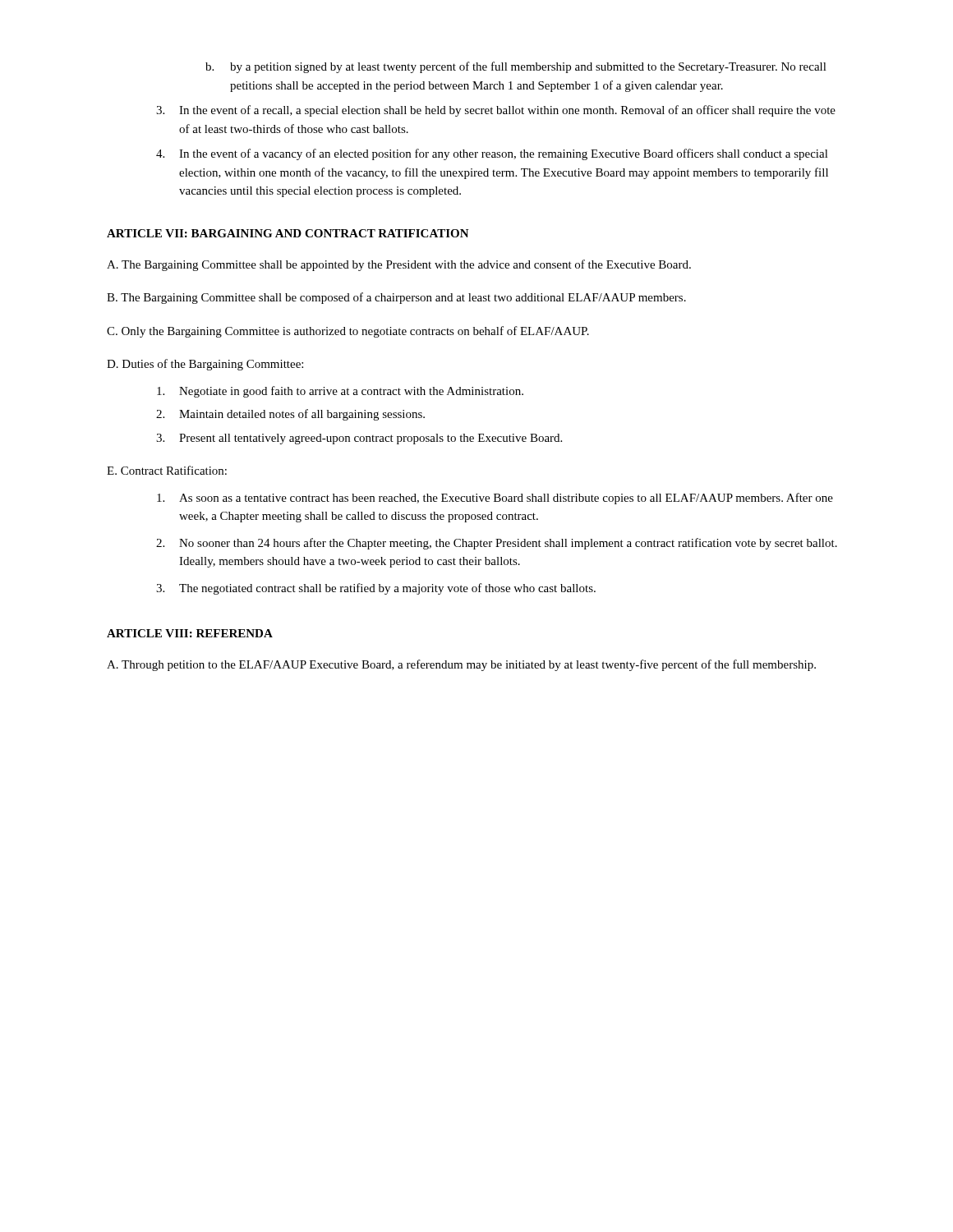This screenshot has height=1232, width=953.
Task: Where is the passage that starts "Negotiate in good faith to arrive at a"?
Action: click(x=501, y=391)
